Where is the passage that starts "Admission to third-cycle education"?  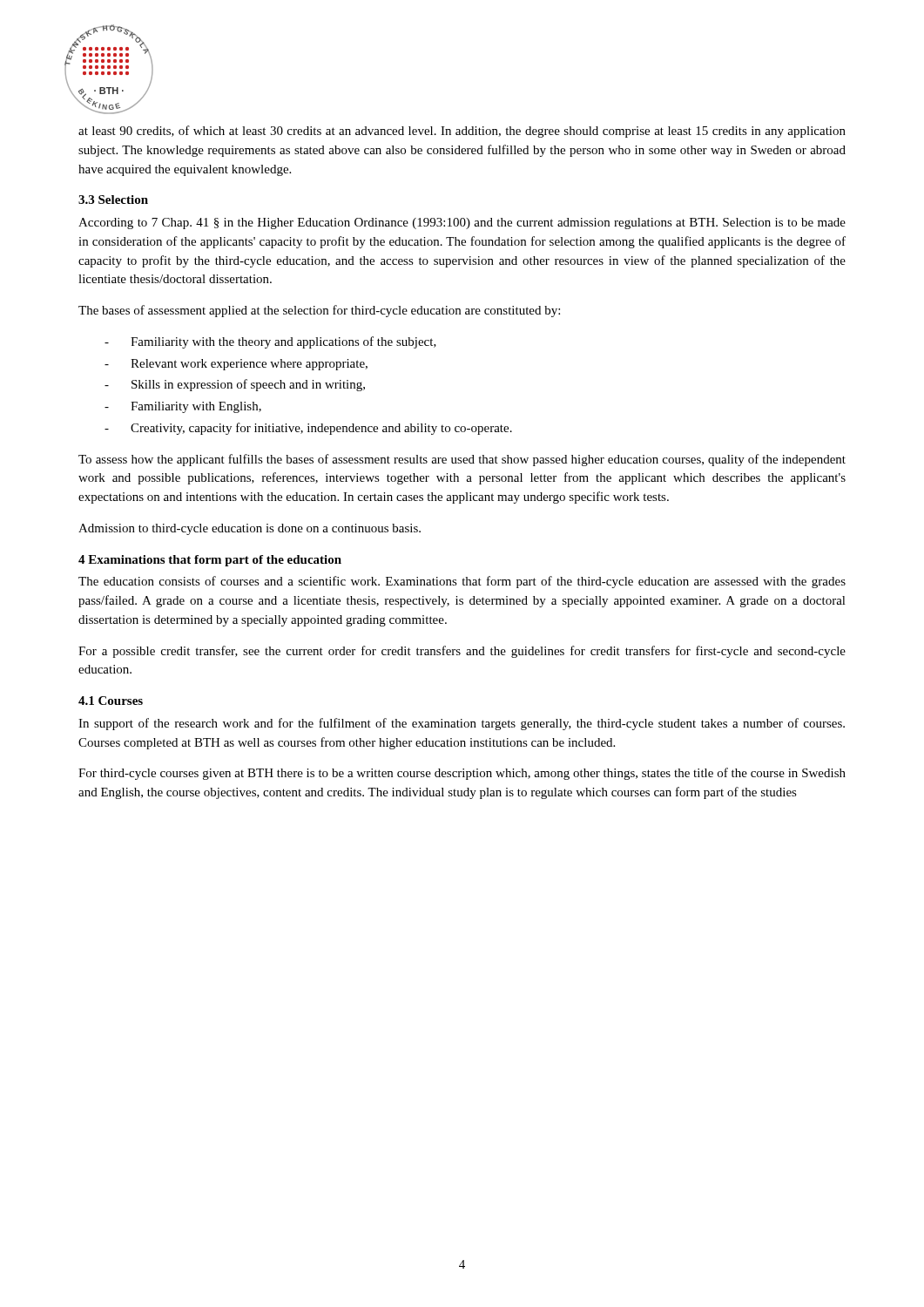point(250,529)
